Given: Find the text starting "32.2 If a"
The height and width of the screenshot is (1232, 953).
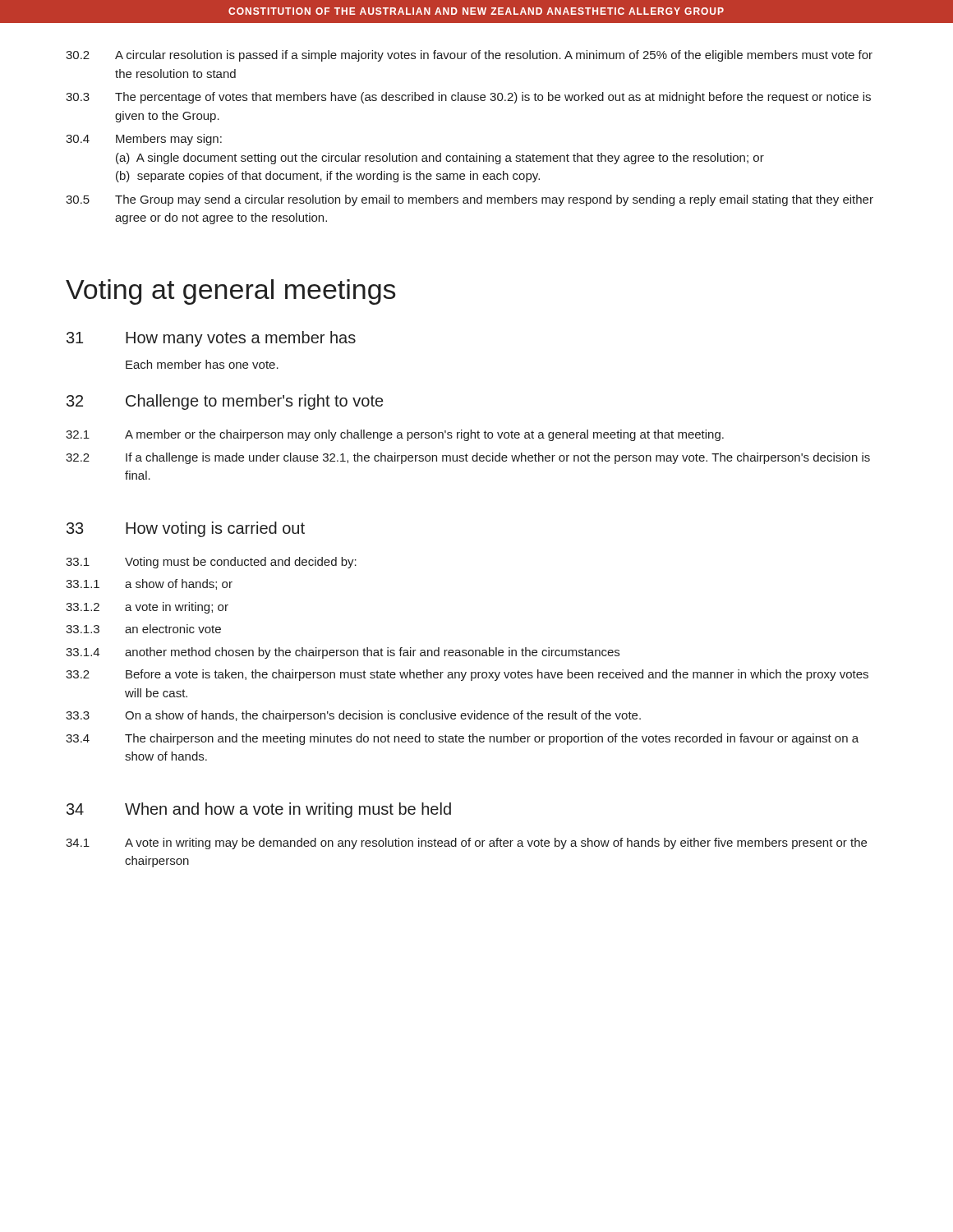Looking at the screenshot, I should coord(476,467).
